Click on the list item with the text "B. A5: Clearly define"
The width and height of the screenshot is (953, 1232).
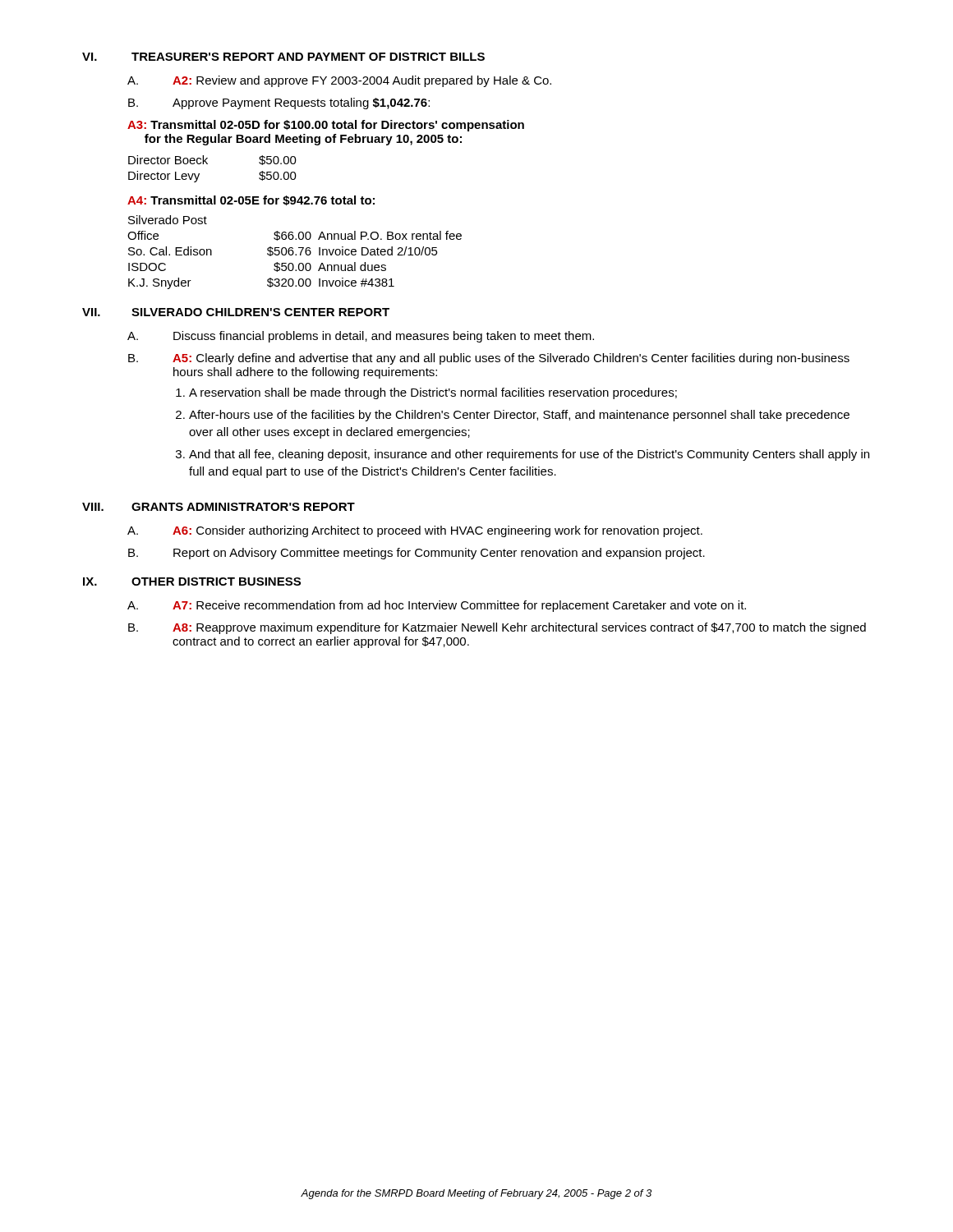click(x=499, y=418)
